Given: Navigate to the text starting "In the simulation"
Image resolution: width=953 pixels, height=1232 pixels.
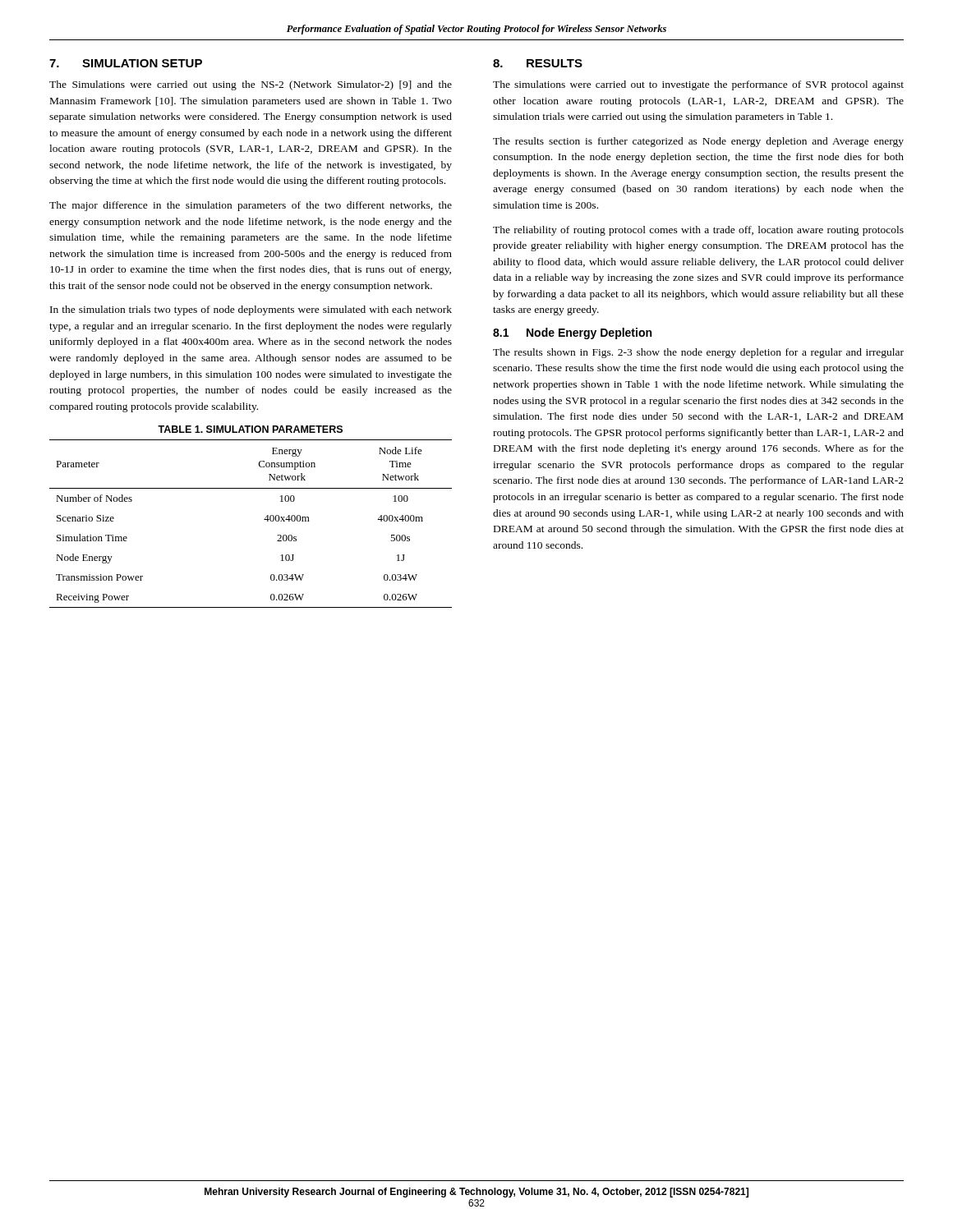Looking at the screenshot, I should point(251,358).
